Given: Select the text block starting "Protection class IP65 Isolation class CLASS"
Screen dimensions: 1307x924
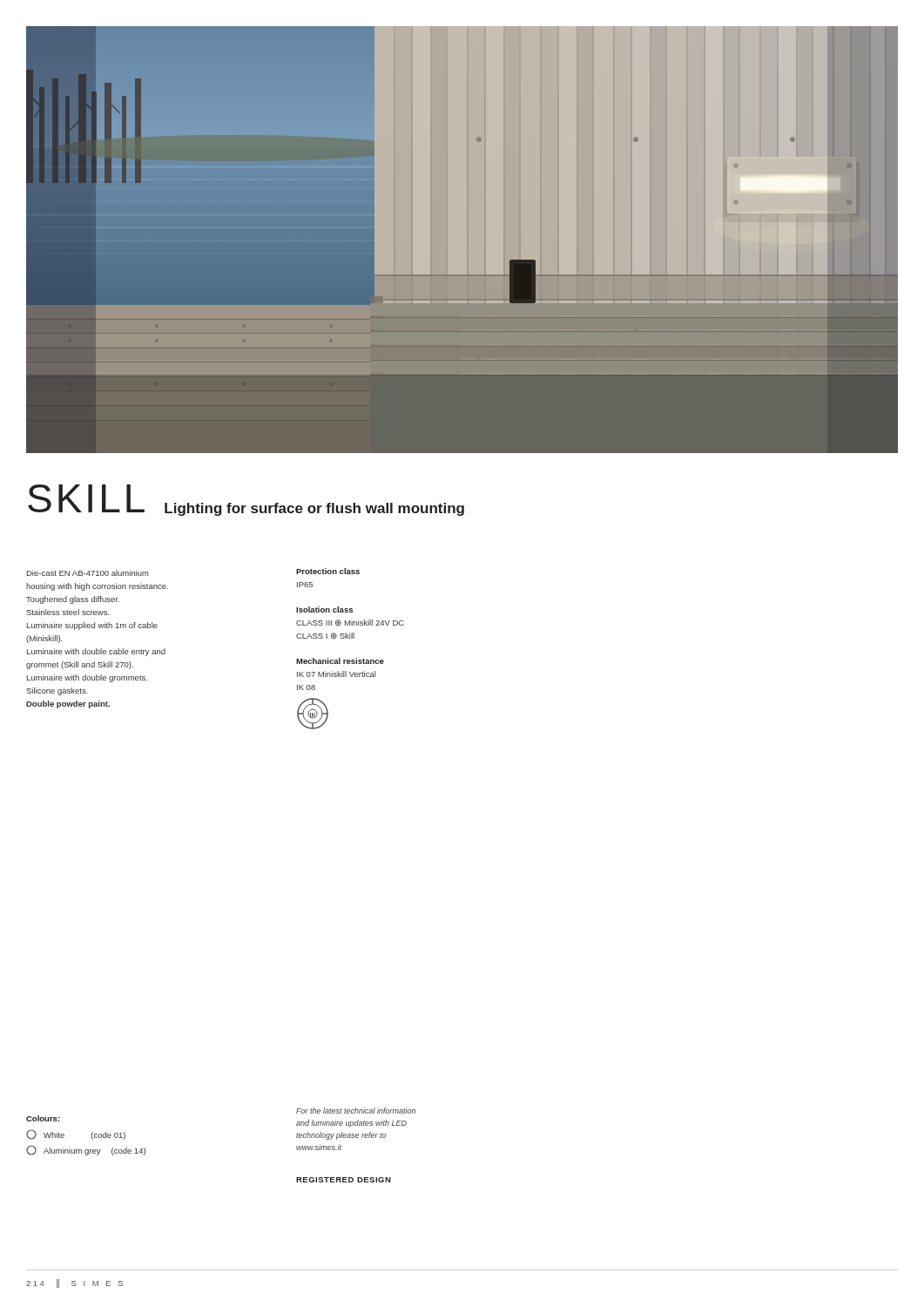Looking at the screenshot, I should pyautogui.click(x=328, y=571).
